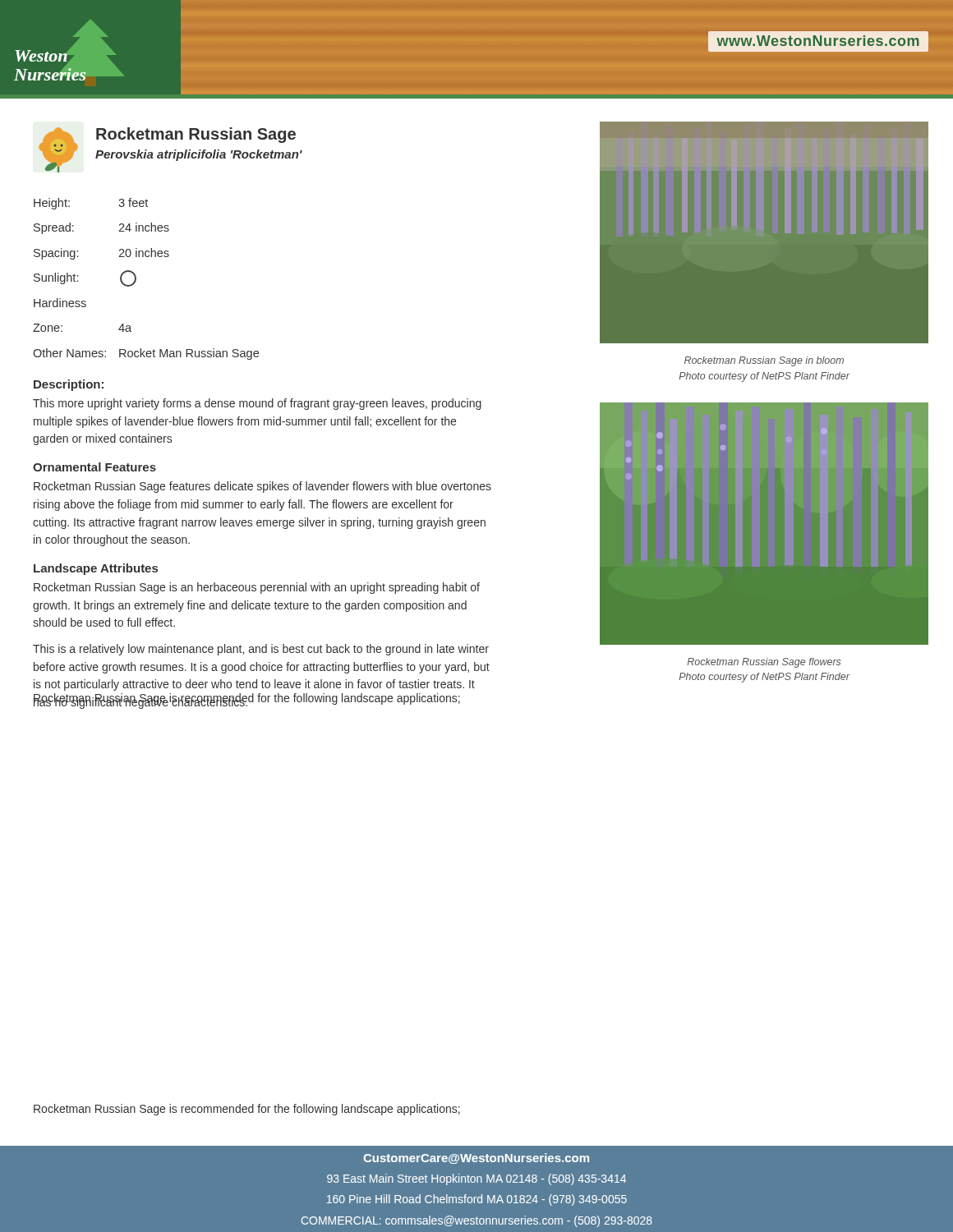The image size is (953, 1232).
Task: Point to the passage starting "Ornamental Features"
Action: pos(94,467)
